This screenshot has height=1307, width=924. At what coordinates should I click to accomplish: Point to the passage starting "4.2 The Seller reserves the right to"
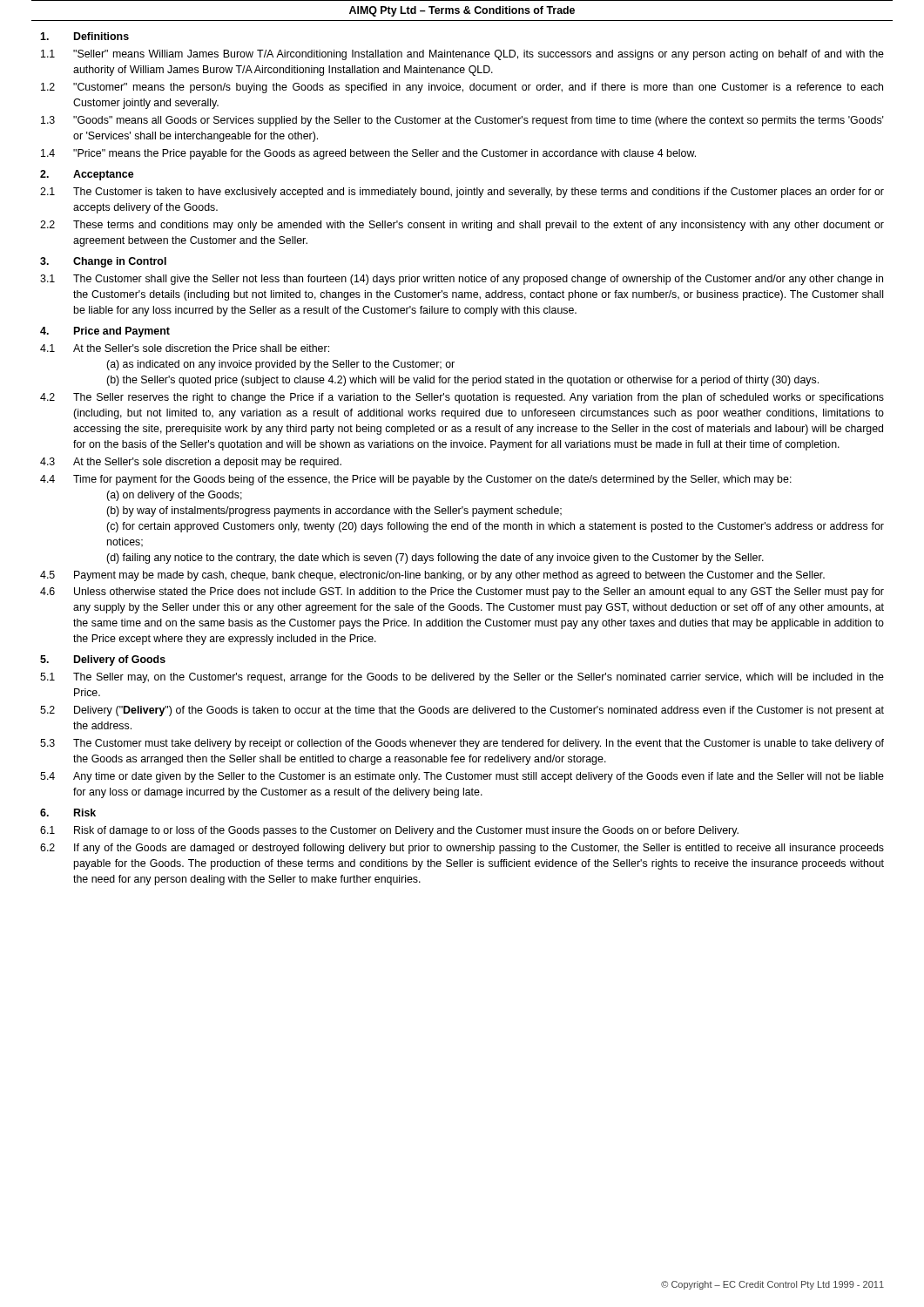[462, 421]
